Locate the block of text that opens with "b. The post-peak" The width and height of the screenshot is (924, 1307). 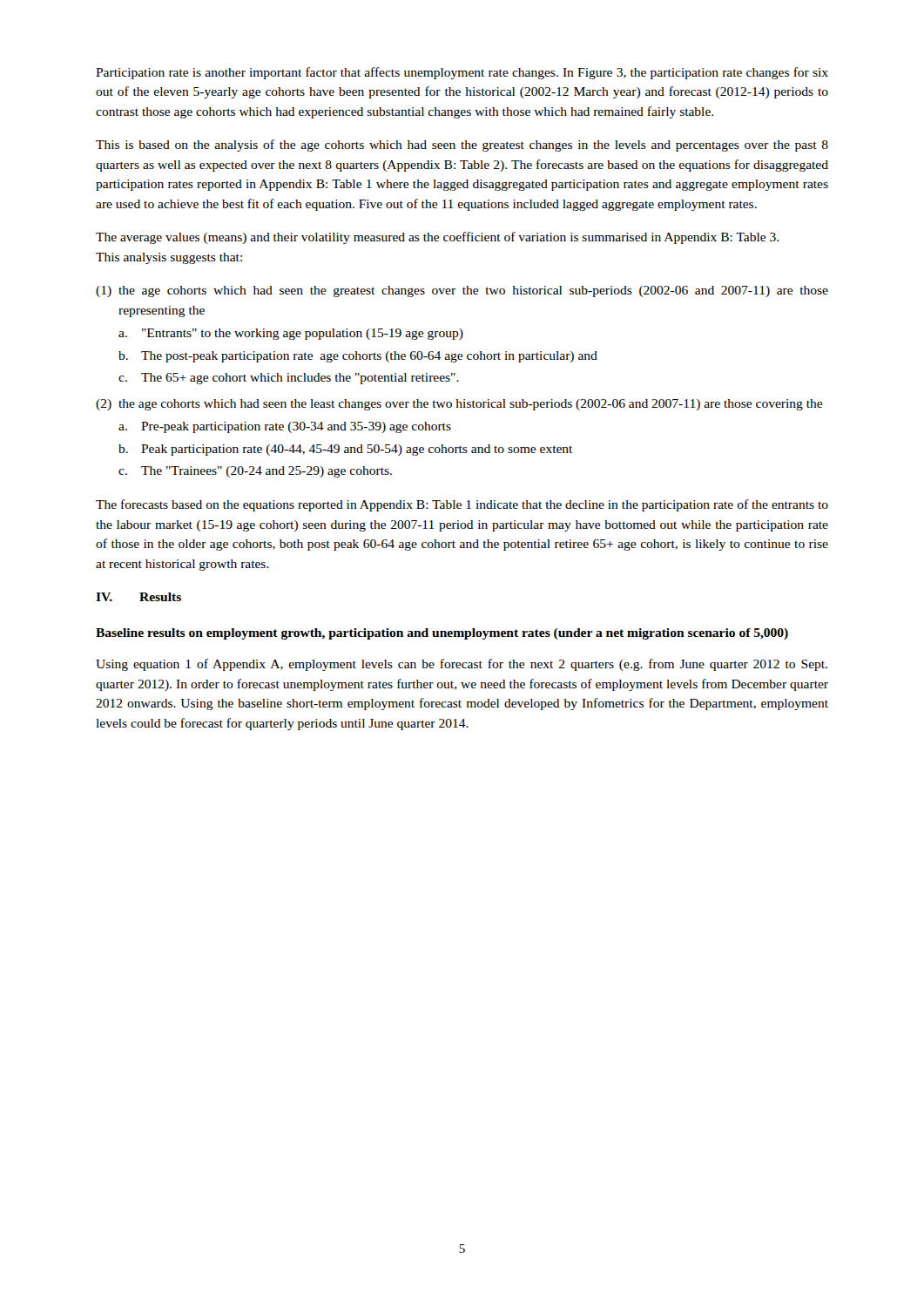pos(473,355)
